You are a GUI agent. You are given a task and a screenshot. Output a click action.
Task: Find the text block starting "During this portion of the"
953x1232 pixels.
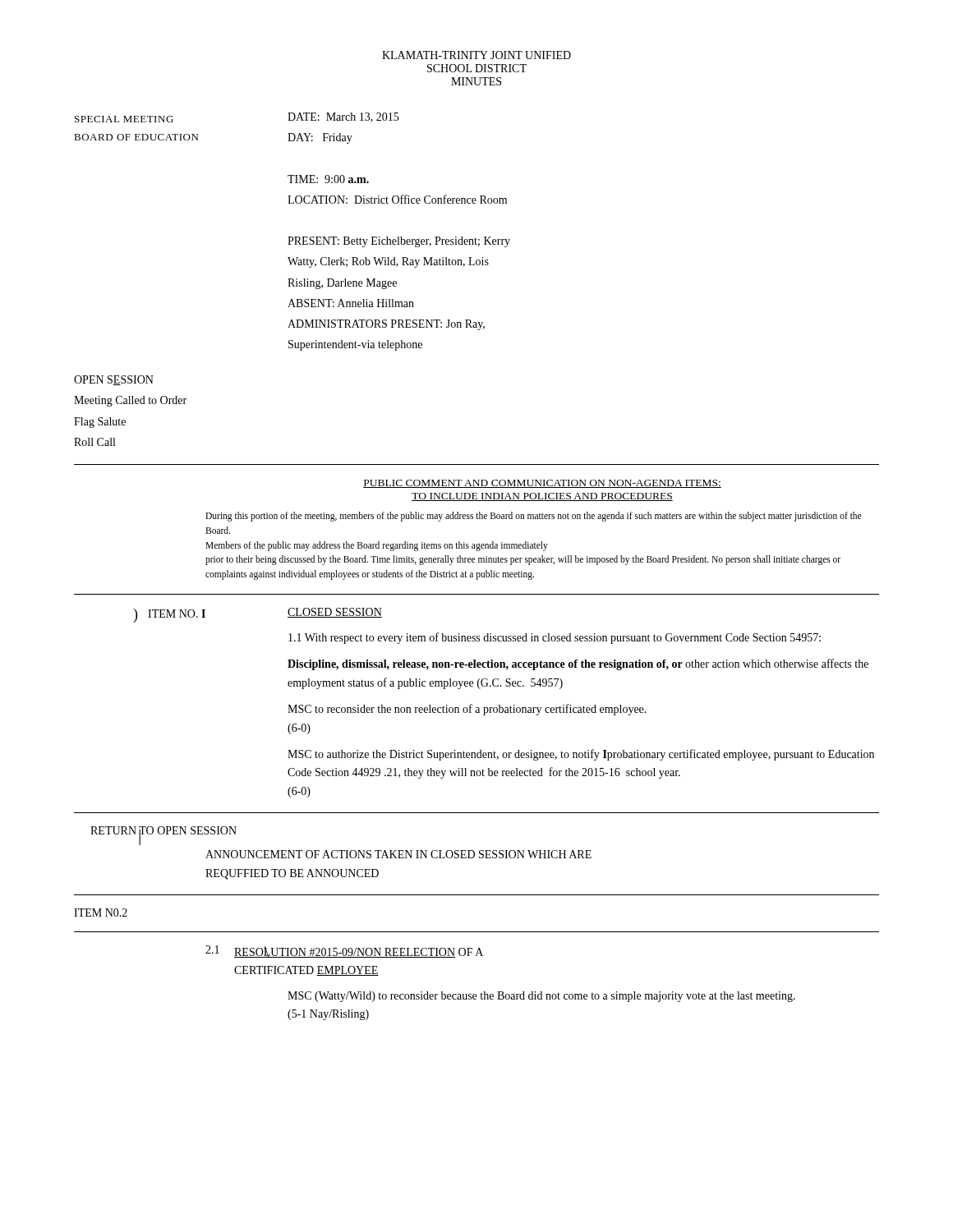[533, 545]
